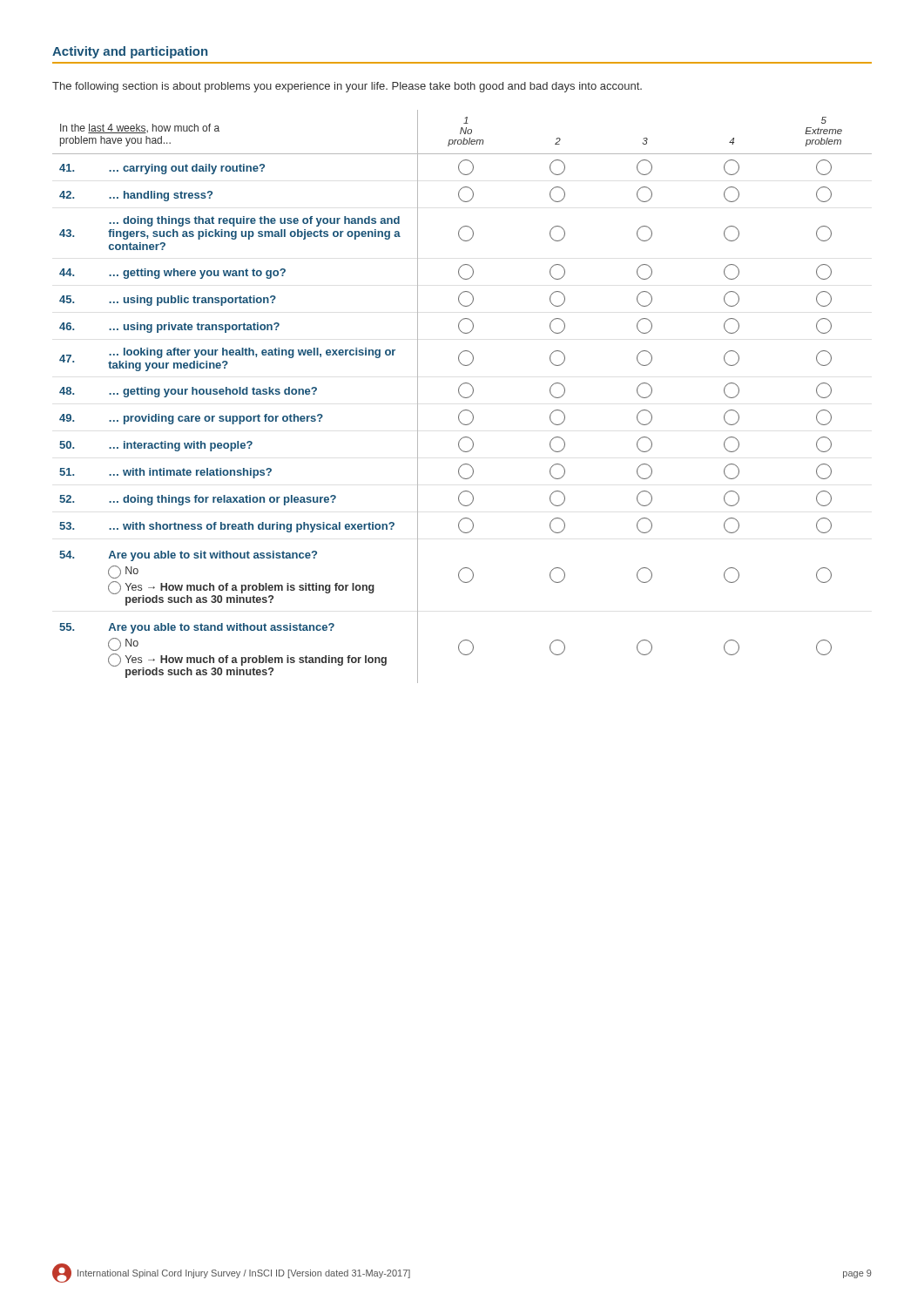
Task: Find "Activity and participation" on this page
Action: click(x=130, y=51)
